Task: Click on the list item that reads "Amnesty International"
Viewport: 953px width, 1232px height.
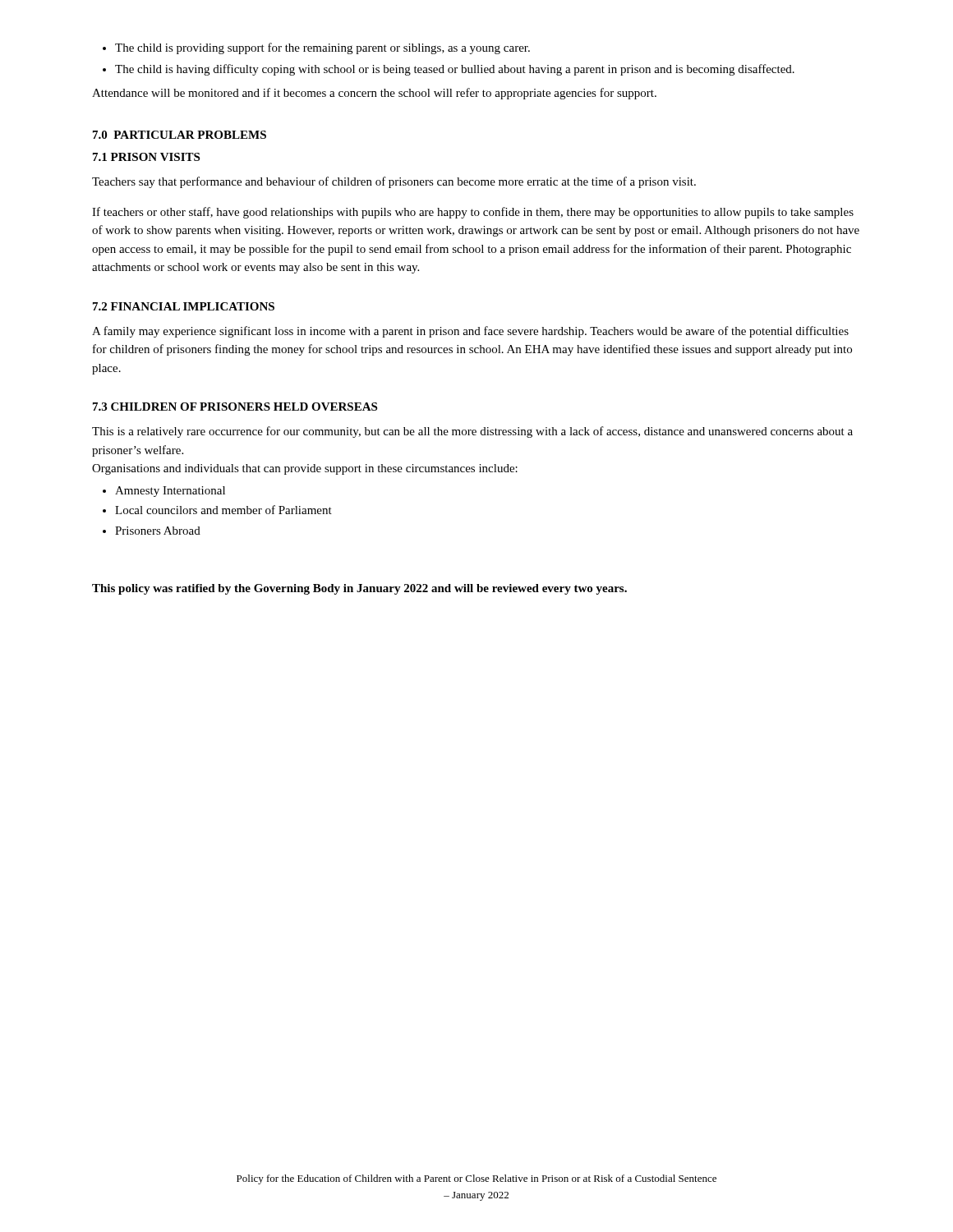Action: [x=170, y=490]
